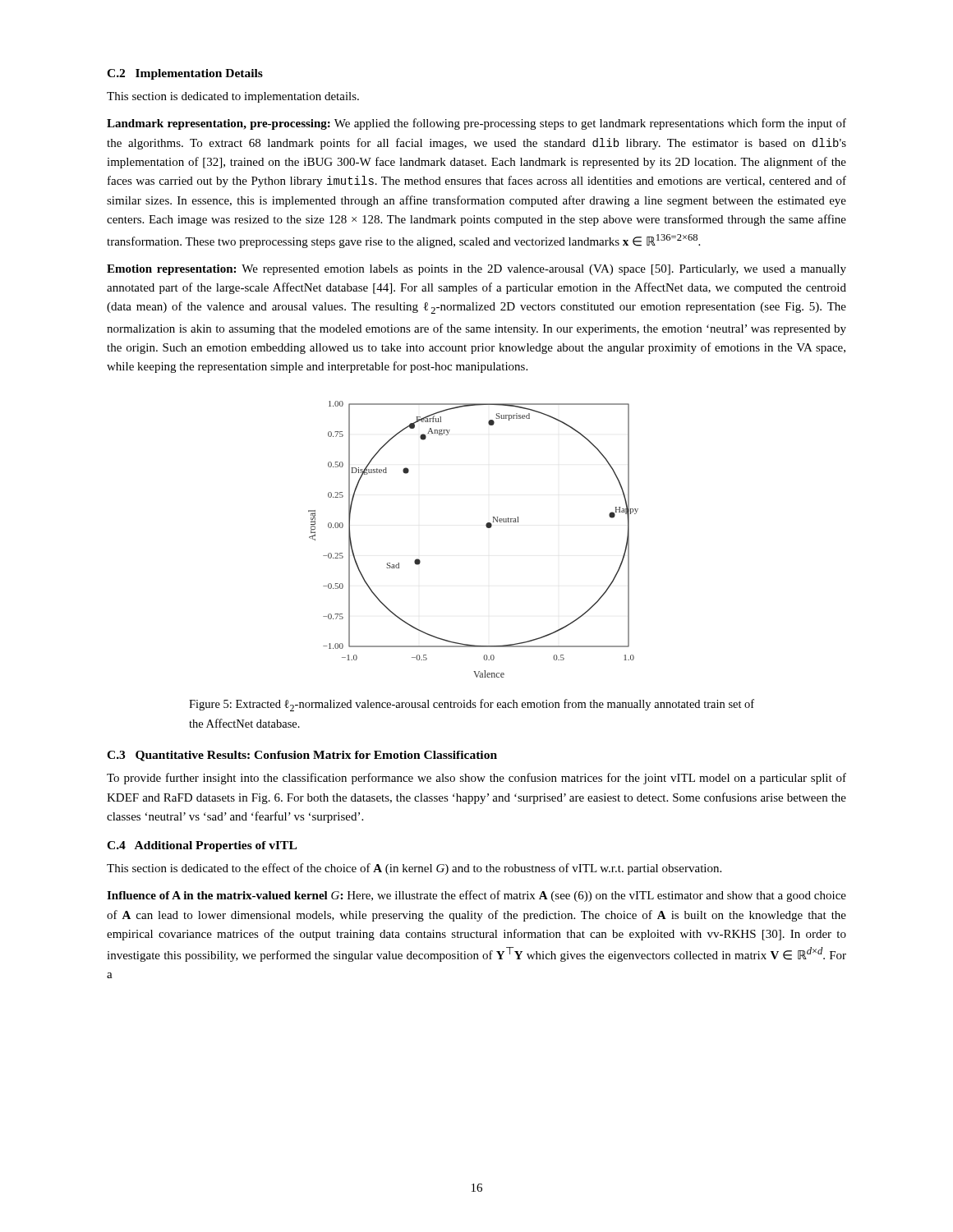Select the section header with the text "C.4 Additional Properties of vITL"
Screen dimensions: 1232x953
point(202,845)
